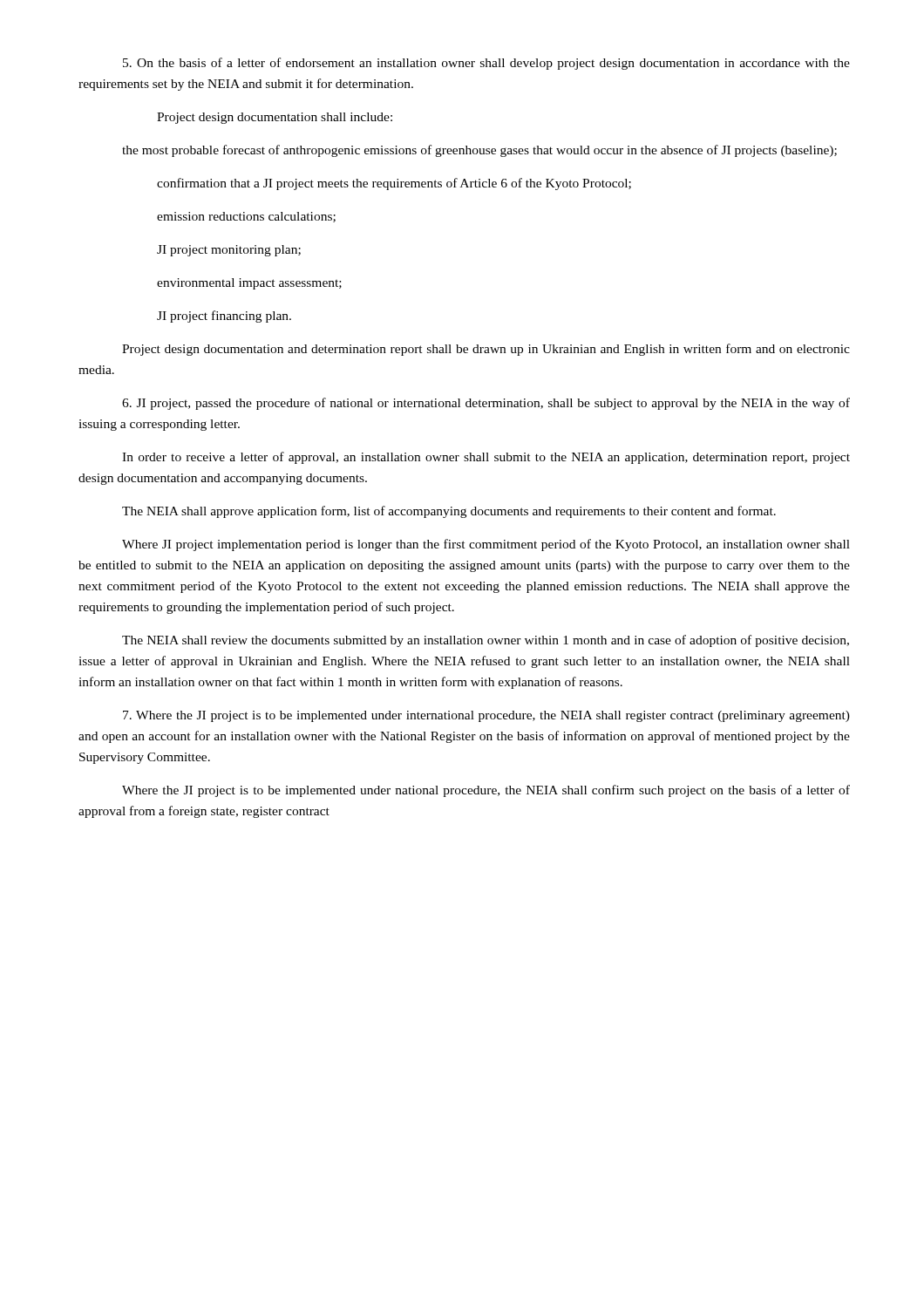Find the block on this page that starts "Where JI project implementation period is longer"

click(x=464, y=575)
